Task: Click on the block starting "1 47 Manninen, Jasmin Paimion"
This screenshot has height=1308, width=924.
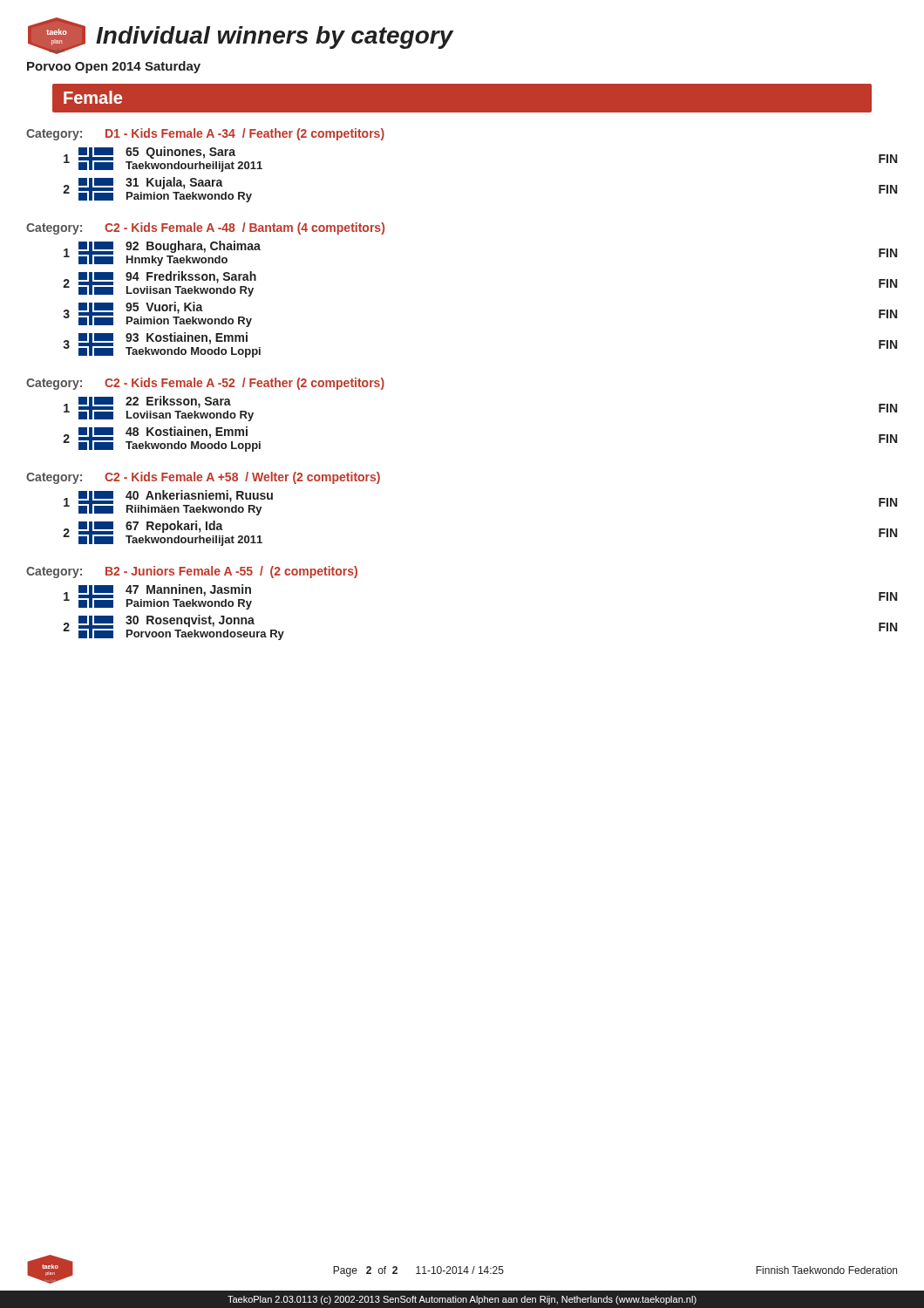Action: coord(163,593)
